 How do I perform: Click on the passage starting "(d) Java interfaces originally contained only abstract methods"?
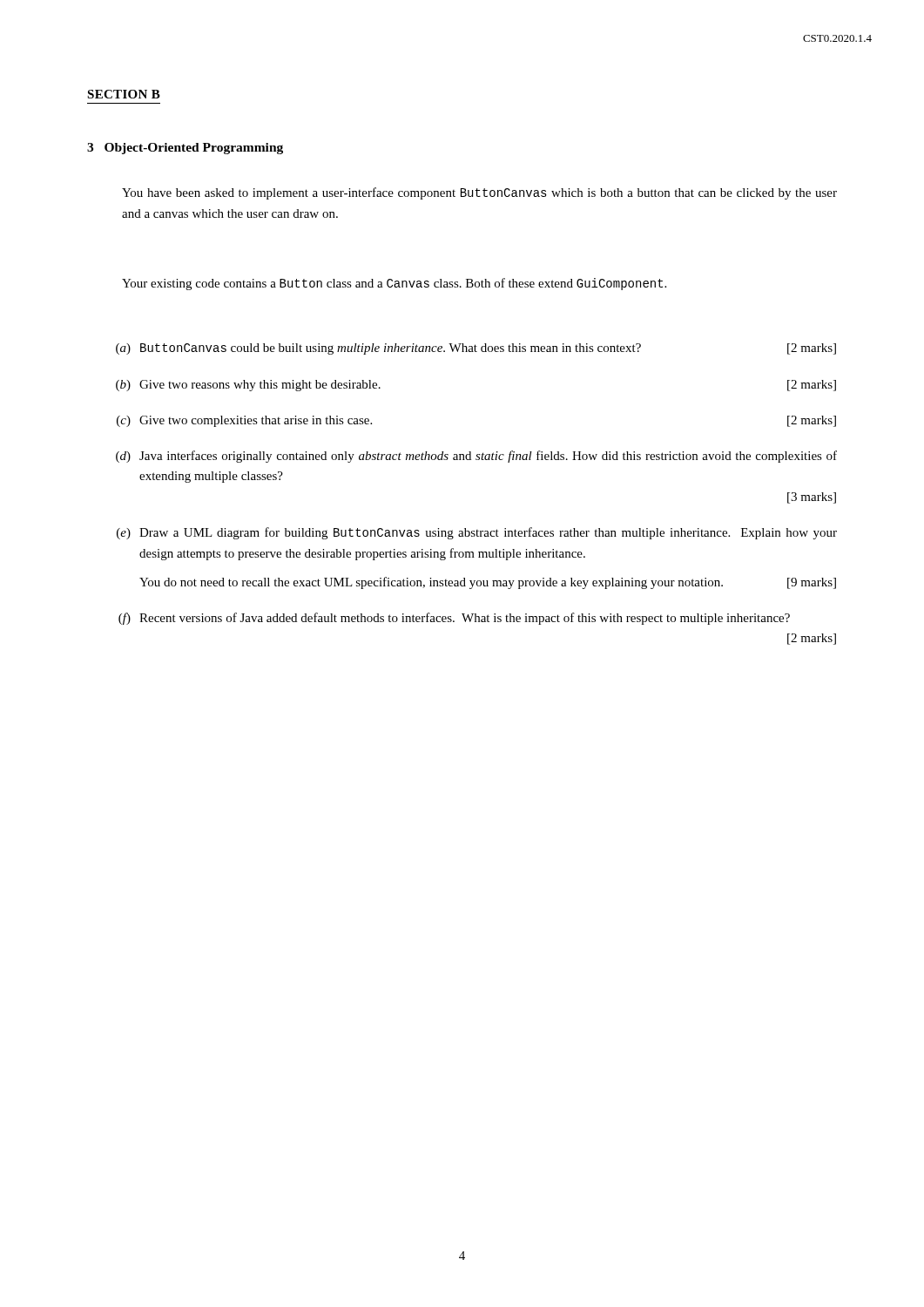(476, 457)
